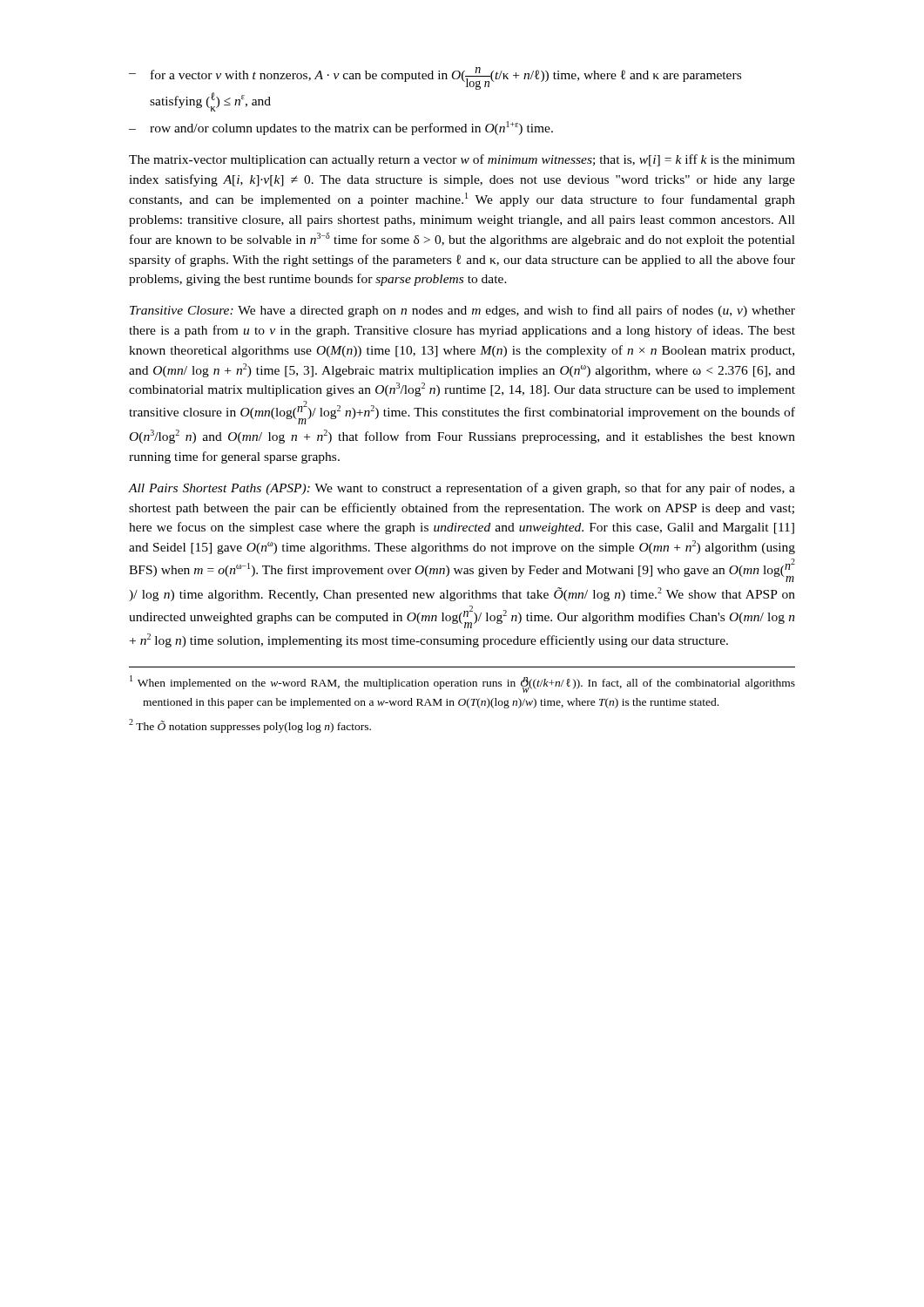Locate the block of text that opens with "2 The Õ notation suppresses"

250,724
